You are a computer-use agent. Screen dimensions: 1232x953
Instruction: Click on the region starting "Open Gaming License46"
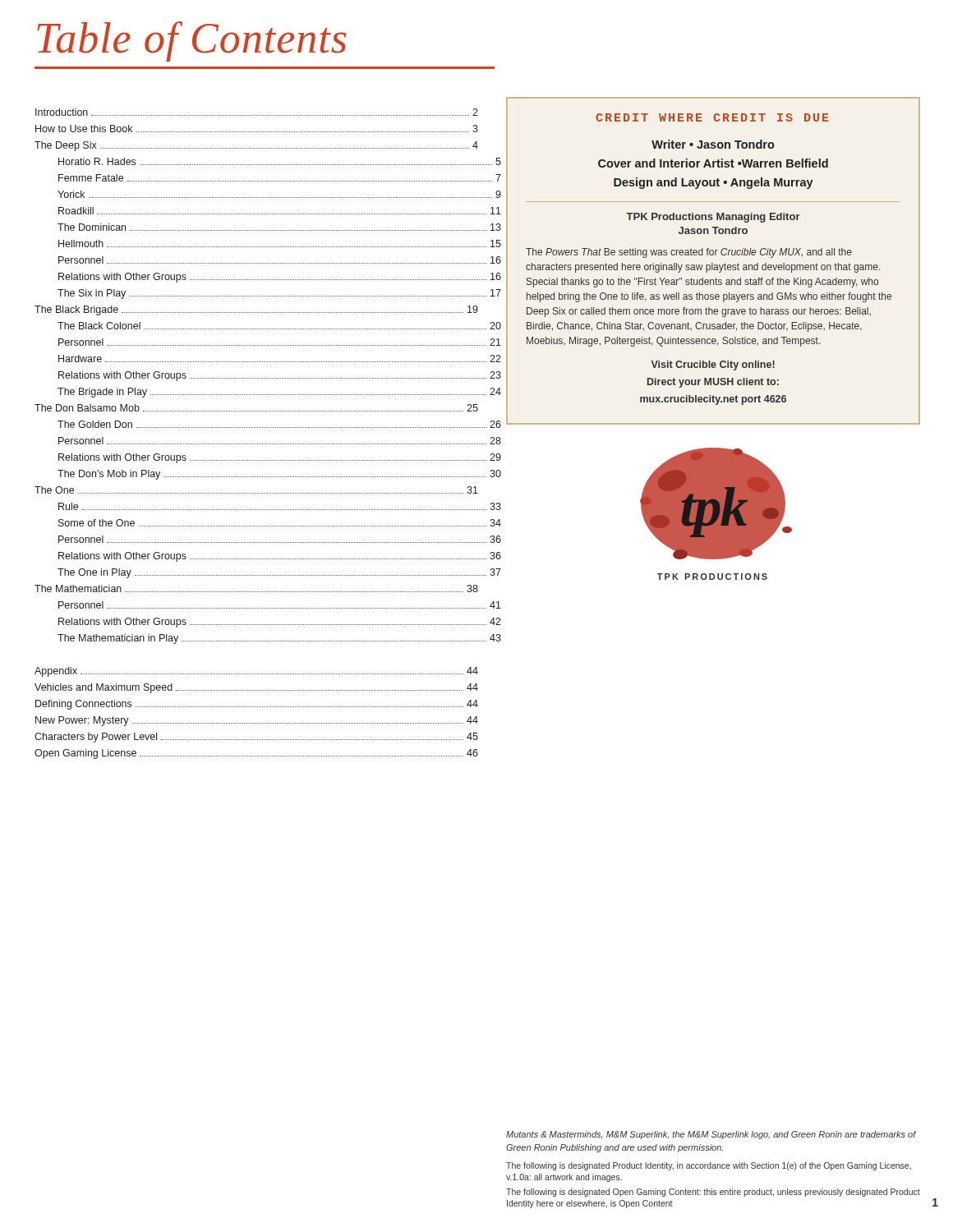(256, 754)
